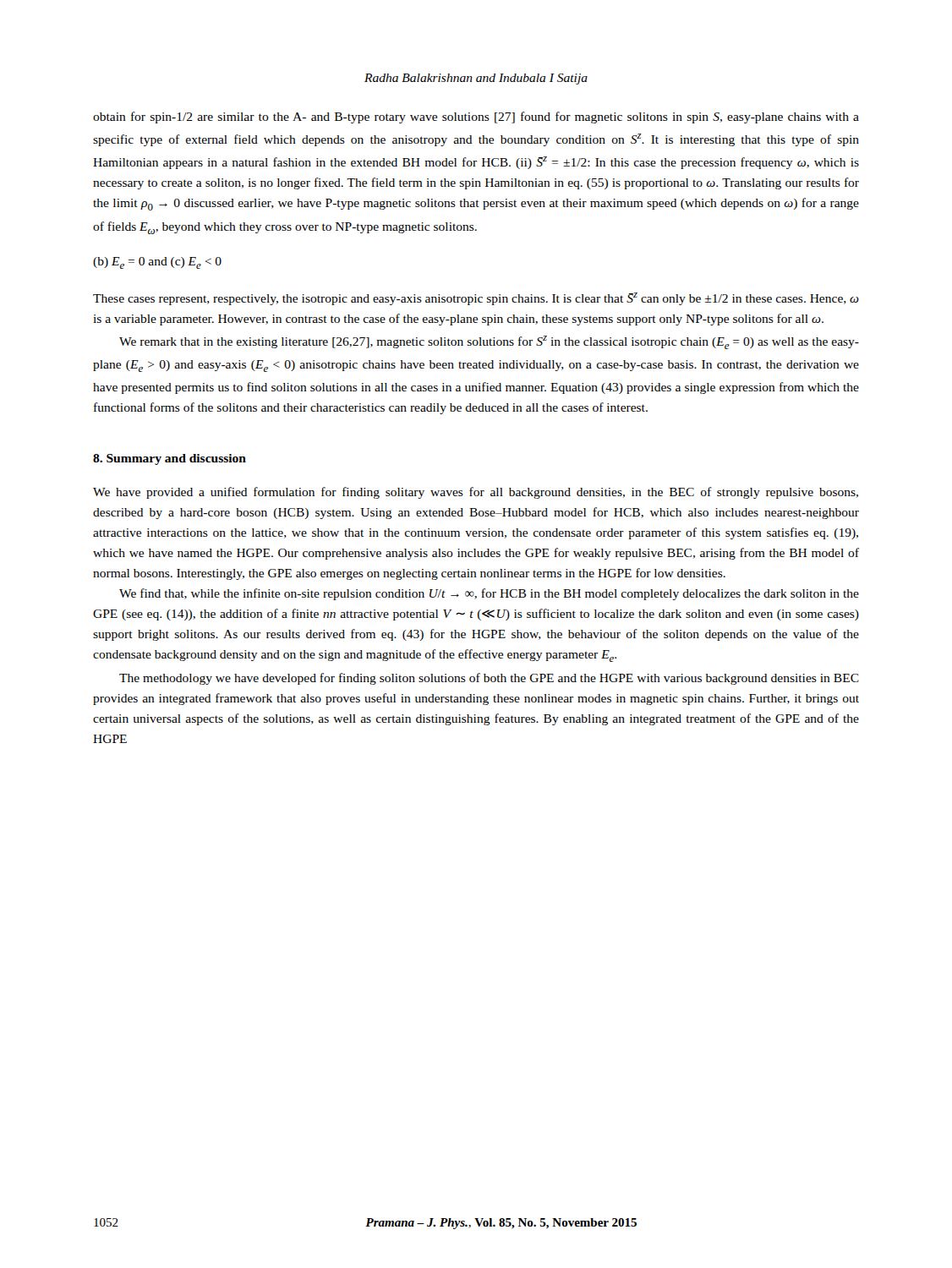Click the passage that begins "We have provided a"

[x=476, y=615]
